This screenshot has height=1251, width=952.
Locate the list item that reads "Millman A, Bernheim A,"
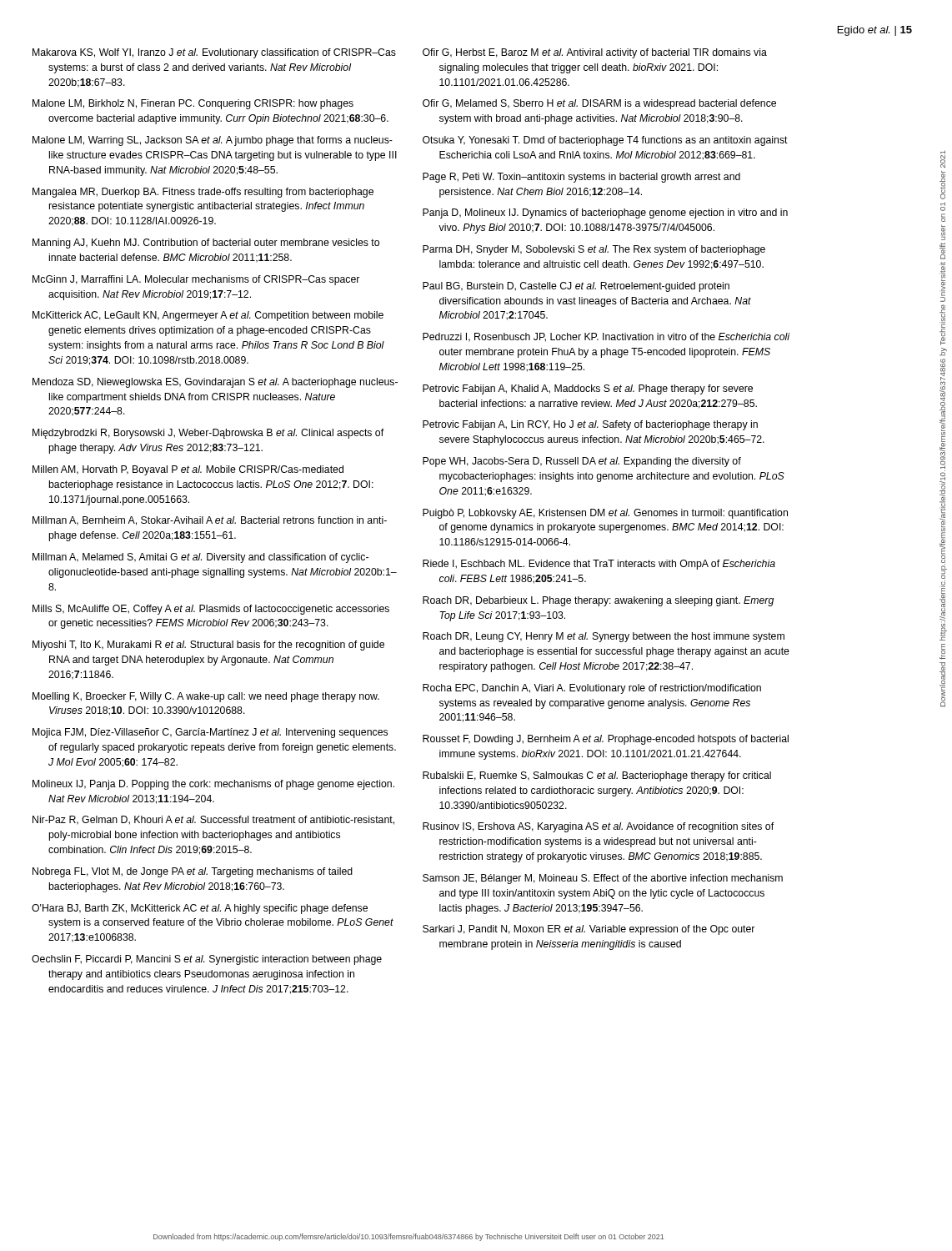tap(209, 528)
